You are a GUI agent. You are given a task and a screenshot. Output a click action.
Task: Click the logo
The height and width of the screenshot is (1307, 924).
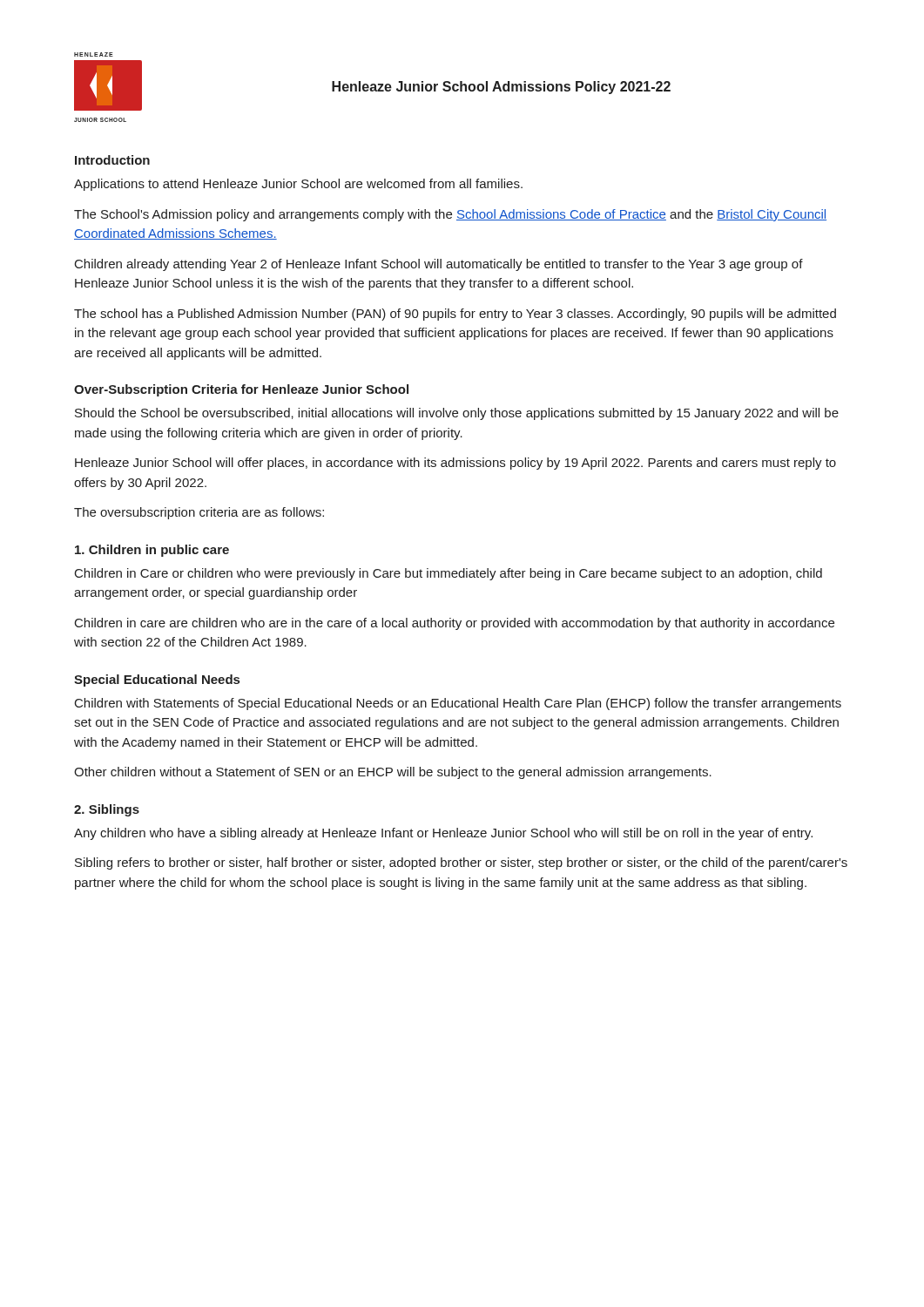(113, 87)
